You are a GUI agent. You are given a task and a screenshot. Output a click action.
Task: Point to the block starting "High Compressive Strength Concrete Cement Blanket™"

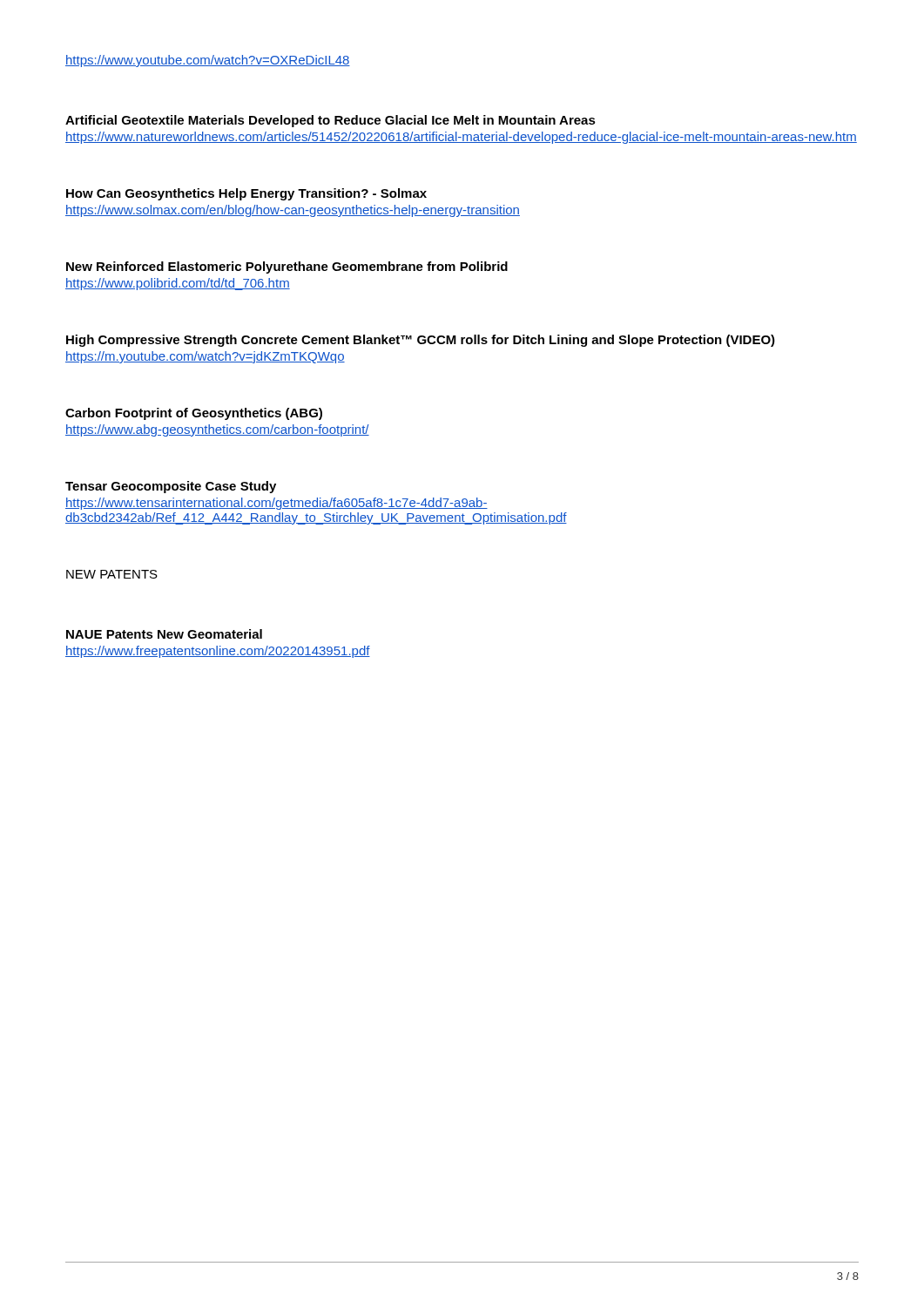[462, 348]
